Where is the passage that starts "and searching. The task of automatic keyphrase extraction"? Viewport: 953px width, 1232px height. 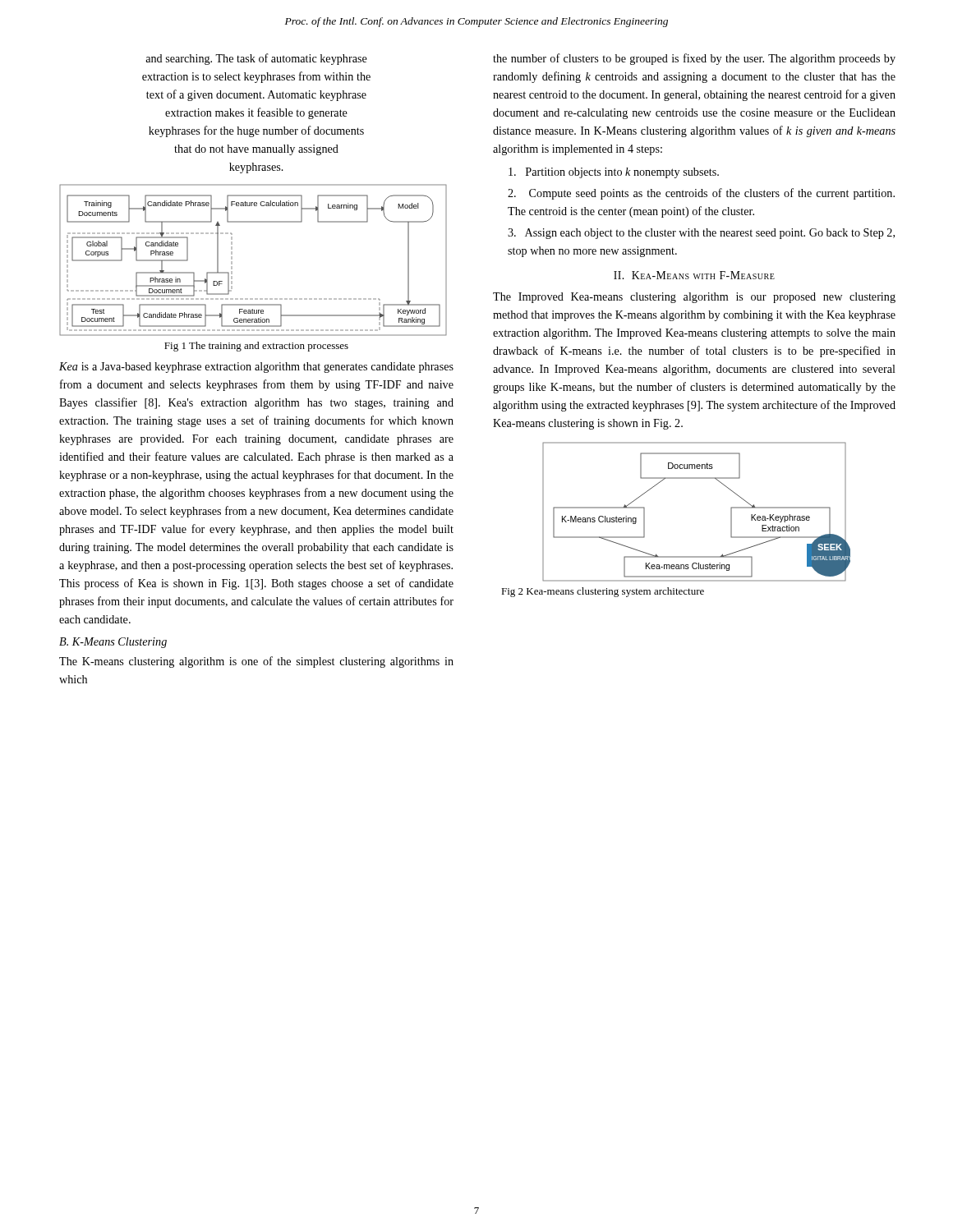point(256,113)
